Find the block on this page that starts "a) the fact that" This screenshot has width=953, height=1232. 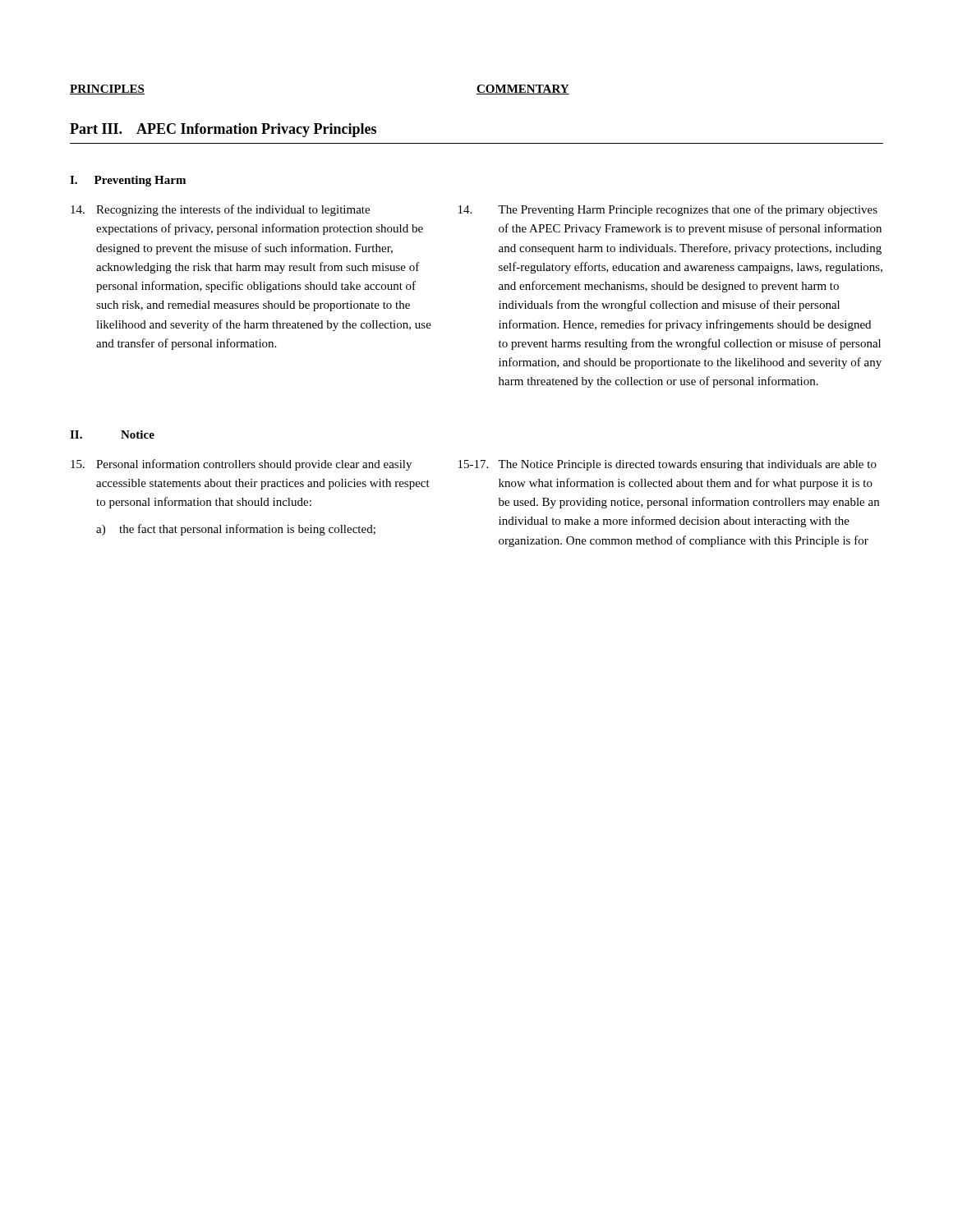(264, 530)
